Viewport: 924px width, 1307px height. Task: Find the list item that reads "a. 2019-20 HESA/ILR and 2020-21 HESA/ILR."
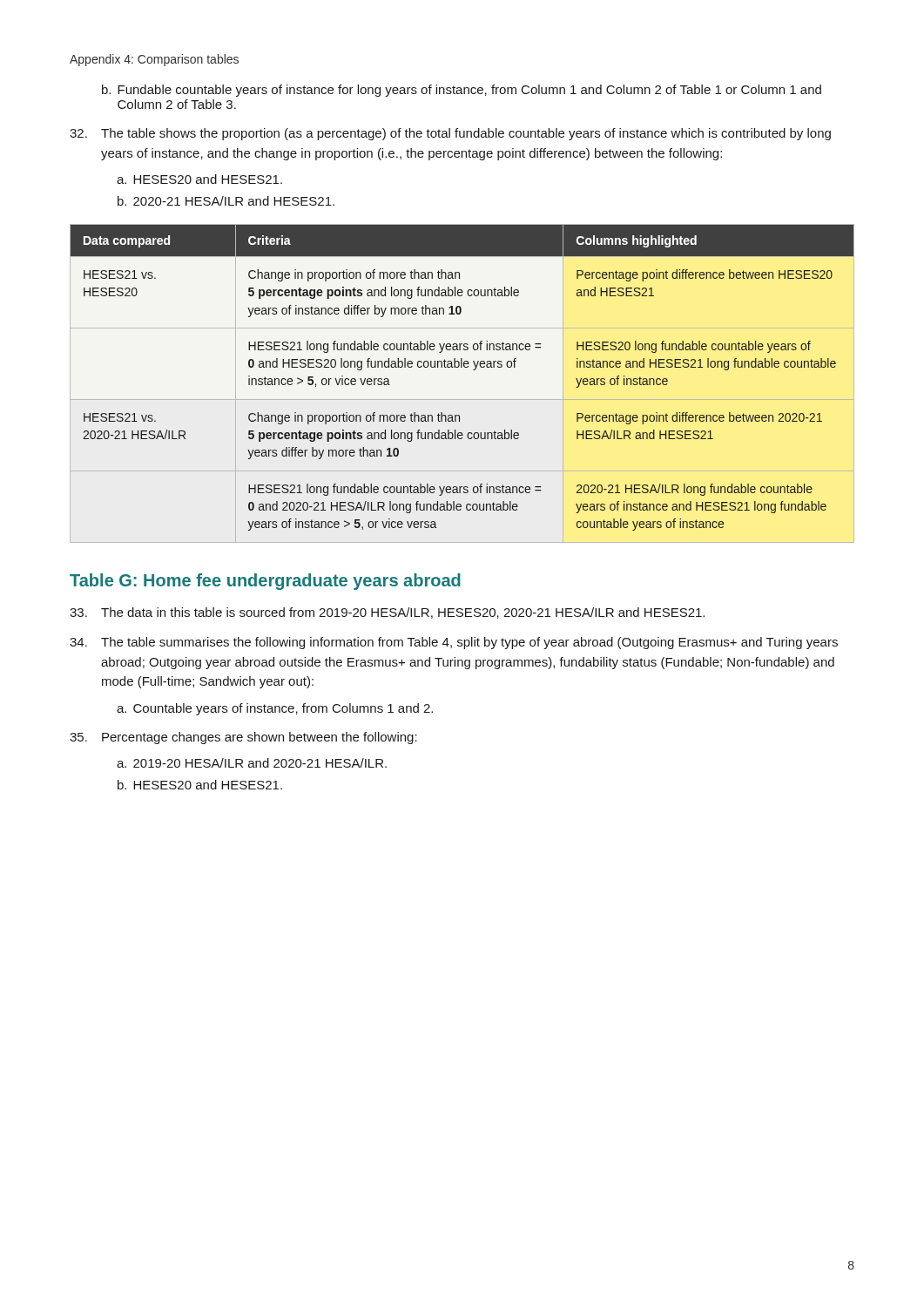tap(252, 763)
